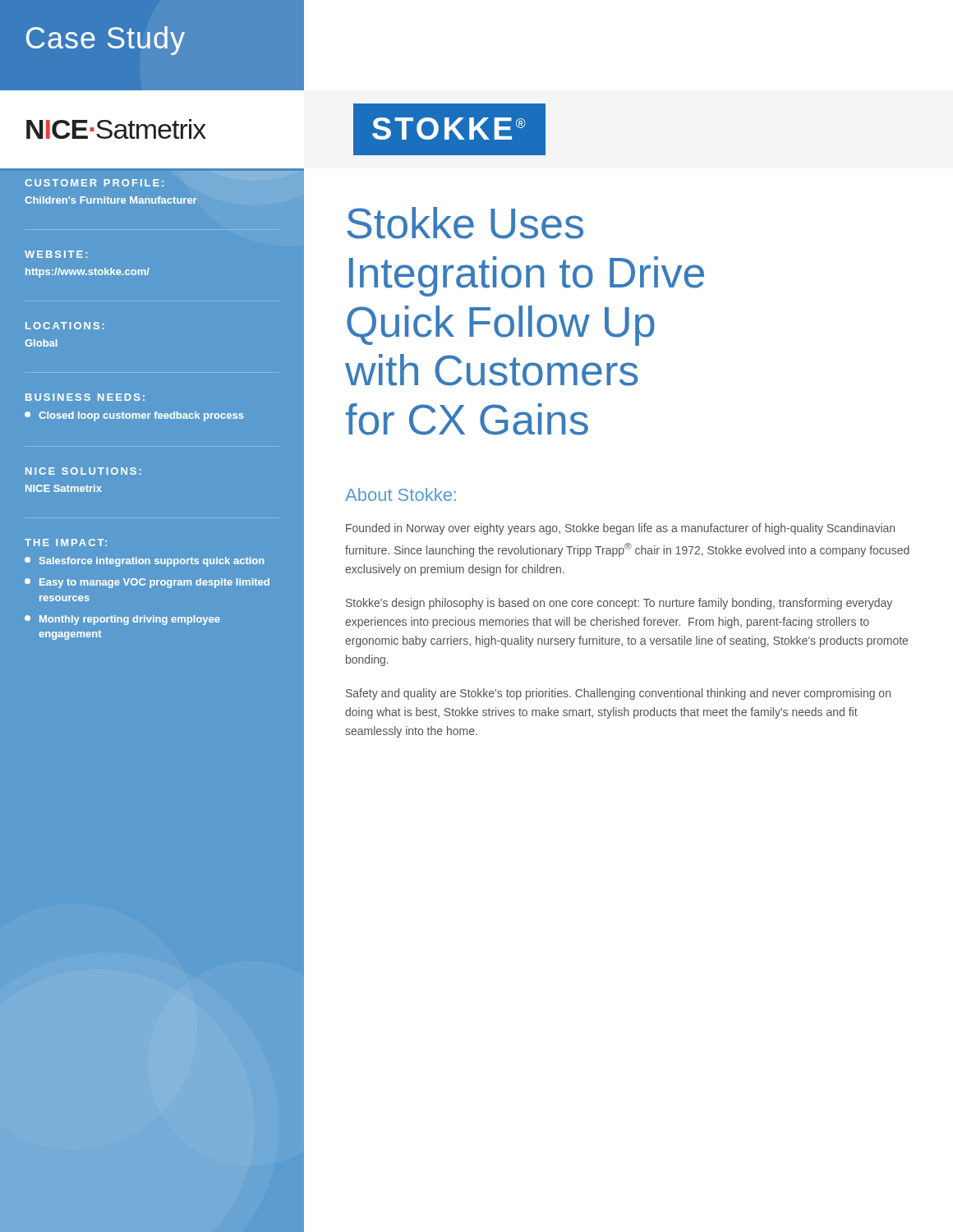Screen dimensions: 1232x953
Task: Click on the element starting "Stokke Uses Integration to"
Action: 526,322
